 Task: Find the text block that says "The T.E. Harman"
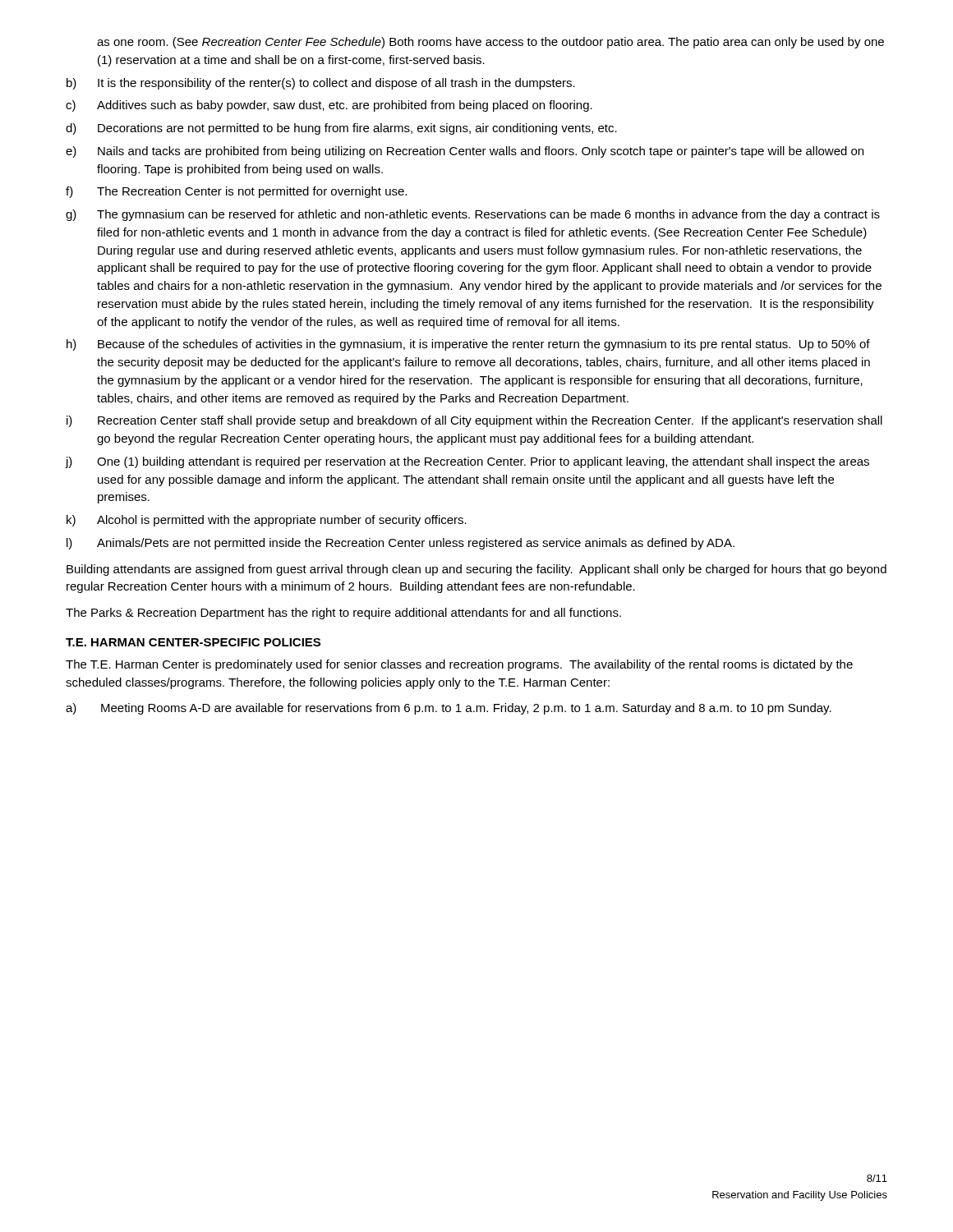point(459,673)
